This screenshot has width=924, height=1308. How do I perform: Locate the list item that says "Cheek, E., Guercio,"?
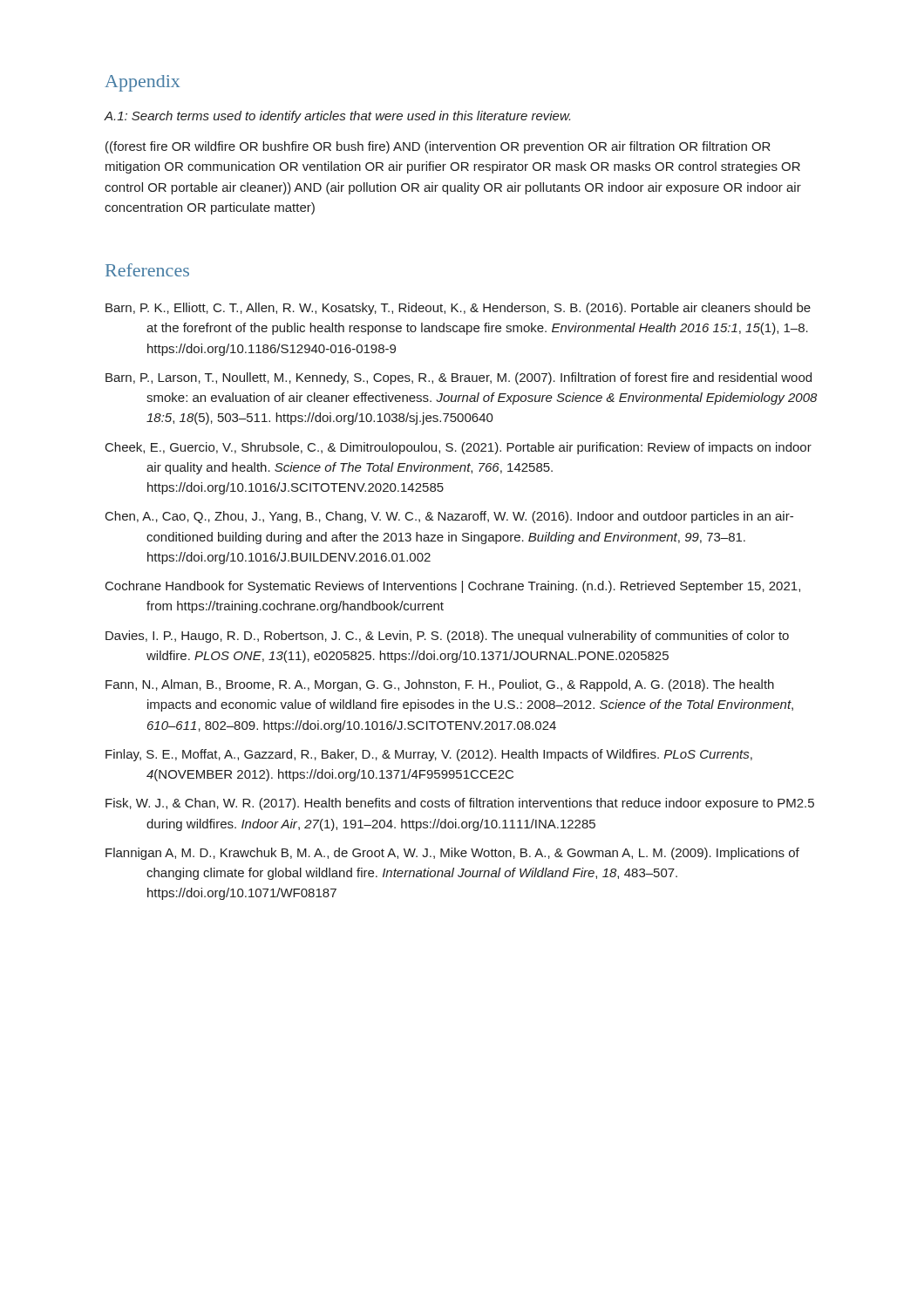(x=458, y=467)
